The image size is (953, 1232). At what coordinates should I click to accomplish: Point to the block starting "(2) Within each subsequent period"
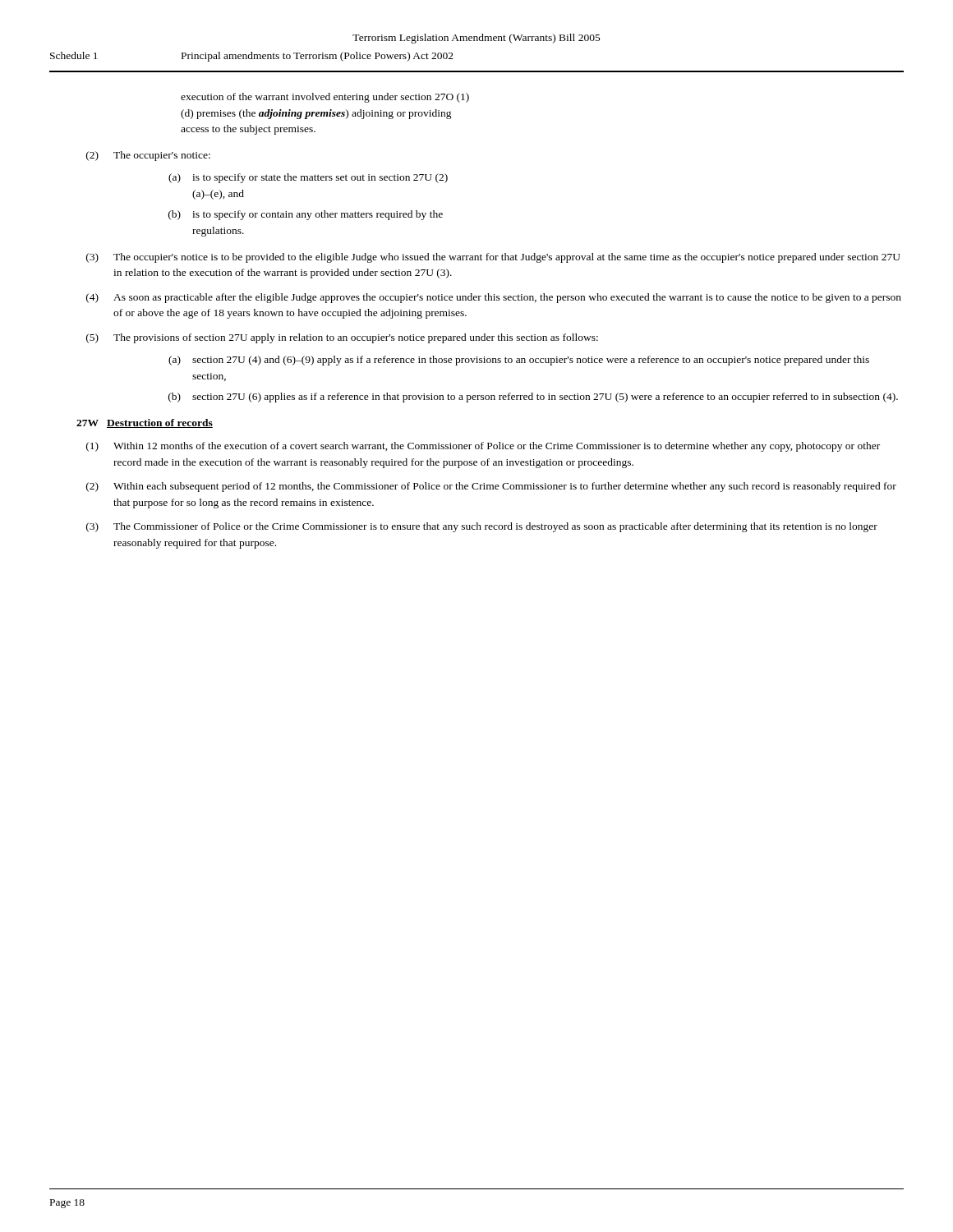point(476,494)
